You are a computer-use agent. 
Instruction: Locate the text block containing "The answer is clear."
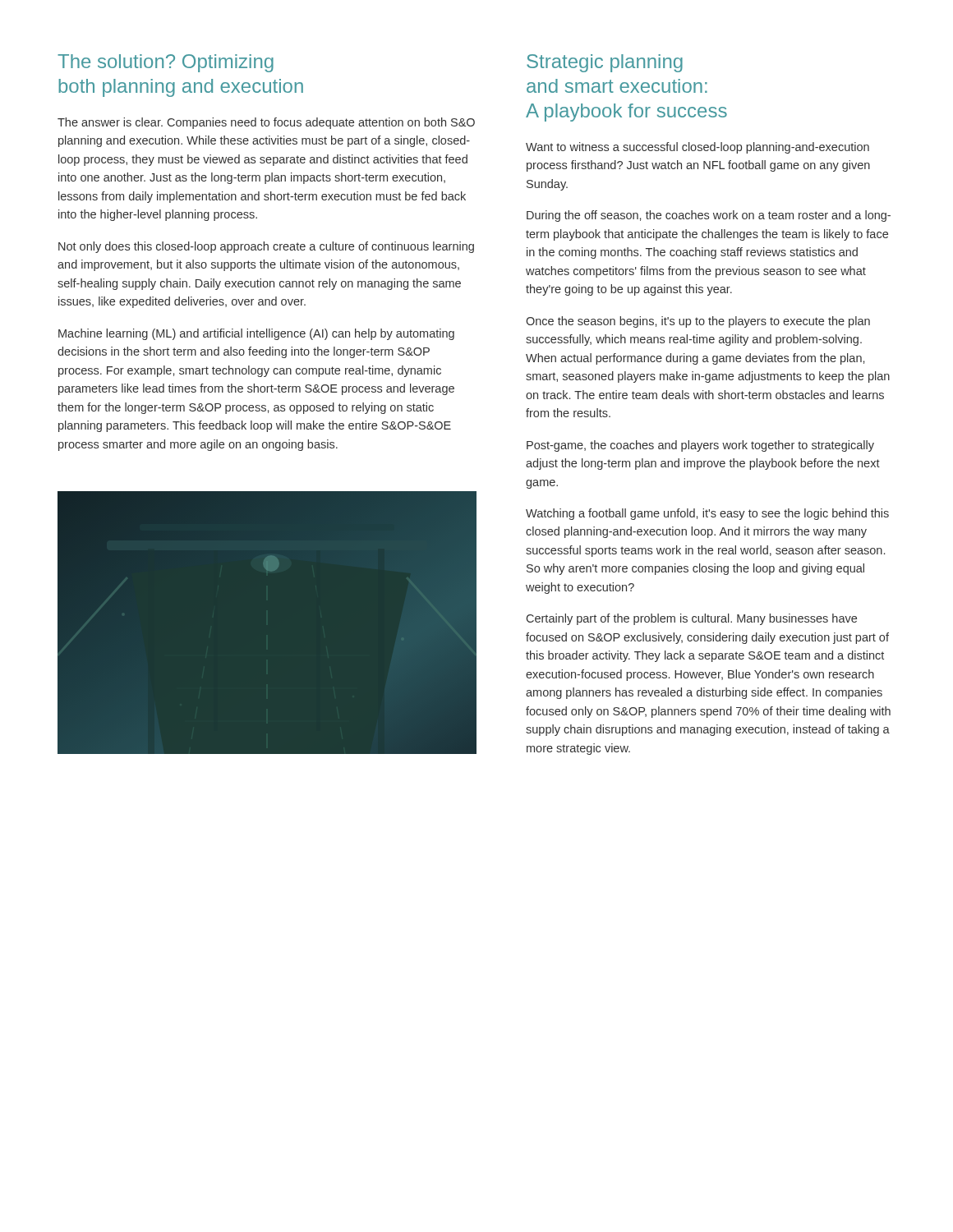click(267, 169)
